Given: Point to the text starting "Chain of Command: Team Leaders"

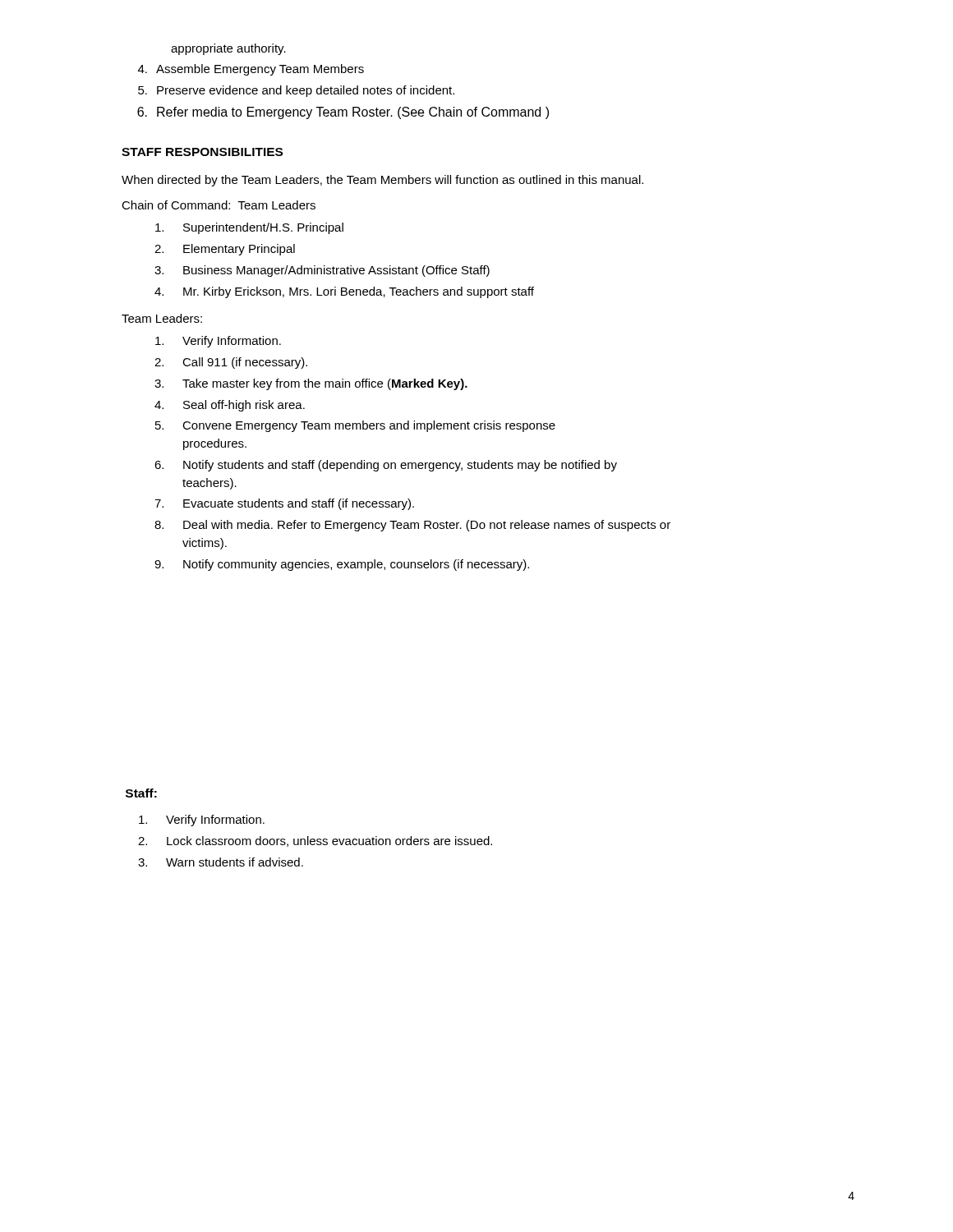Looking at the screenshot, I should [x=219, y=205].
